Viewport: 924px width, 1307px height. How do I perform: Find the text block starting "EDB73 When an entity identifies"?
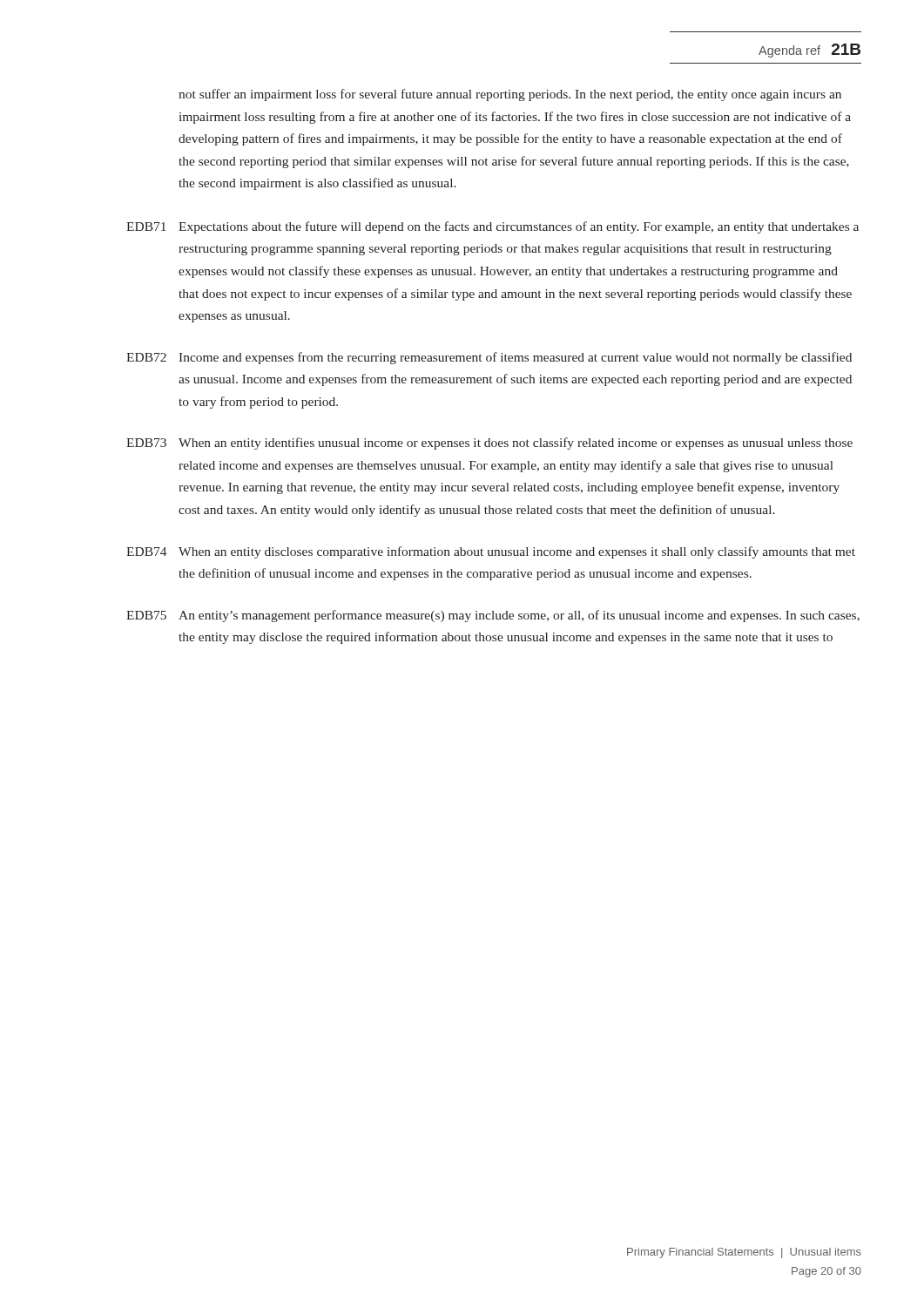[494, 476]
